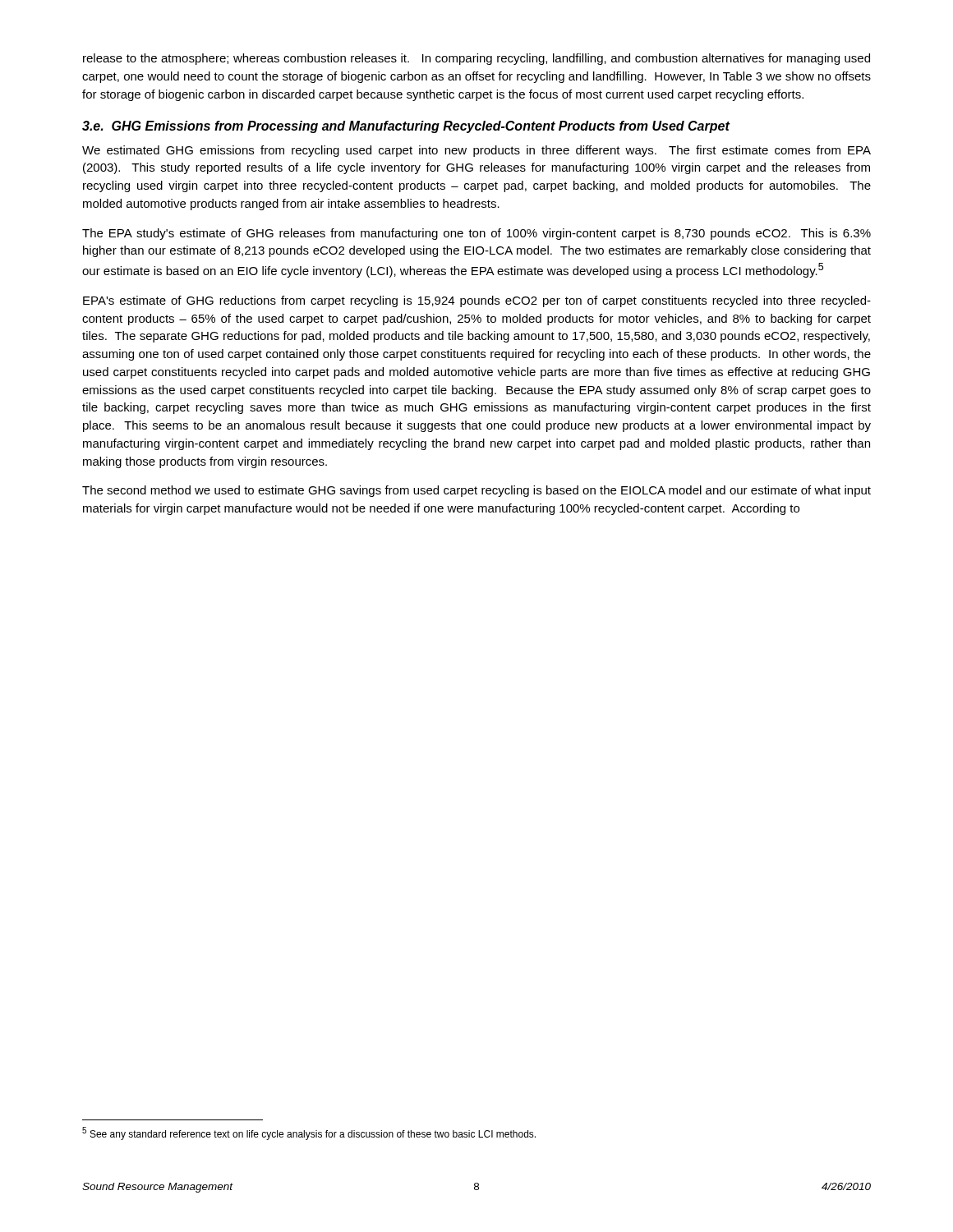953x1232 pixels.
Task: Find the block on this page that starts "EPA's estimate of GHG reductions"
Action: [476, 381]
